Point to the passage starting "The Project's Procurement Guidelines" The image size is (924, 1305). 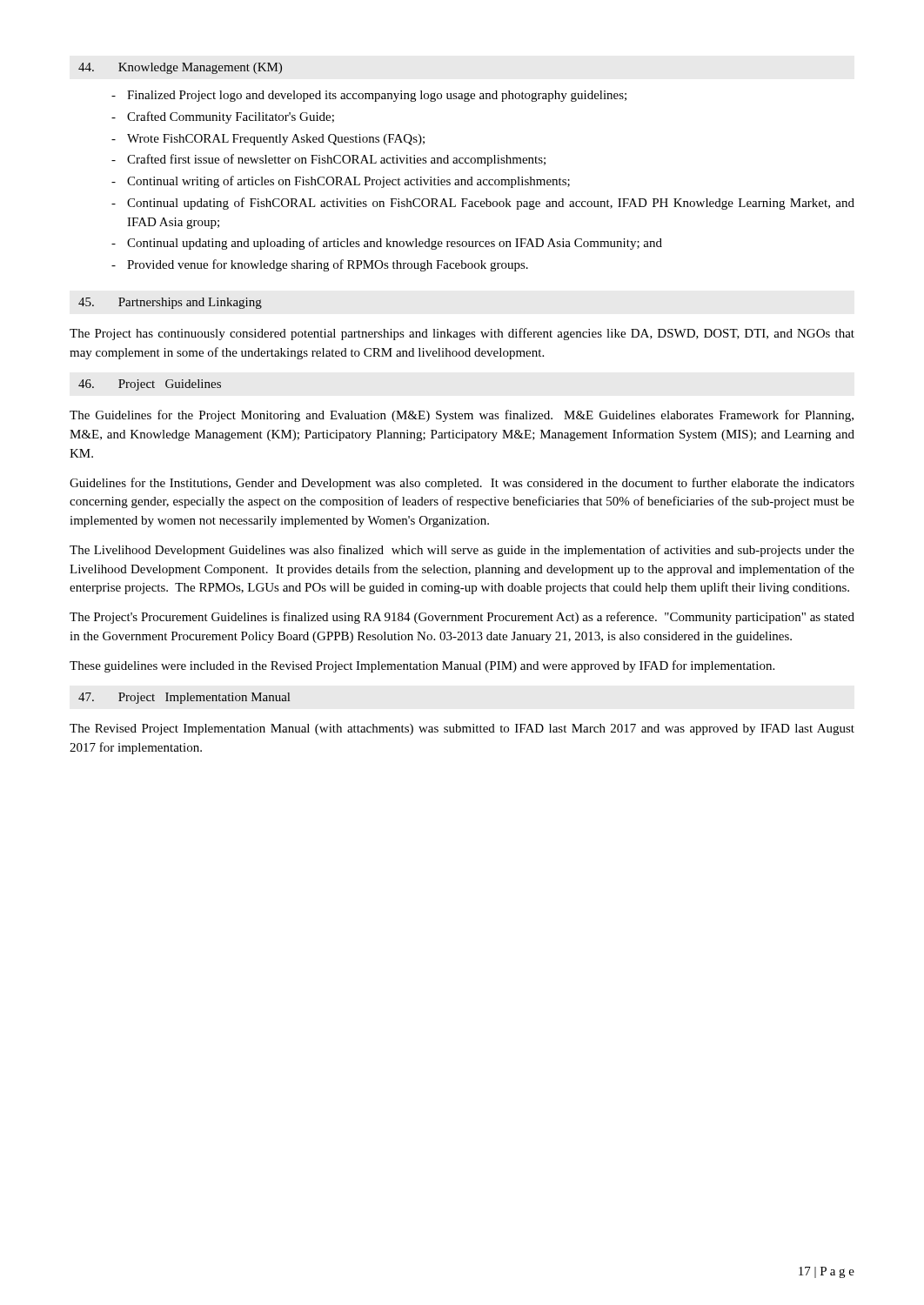(462, 626)
